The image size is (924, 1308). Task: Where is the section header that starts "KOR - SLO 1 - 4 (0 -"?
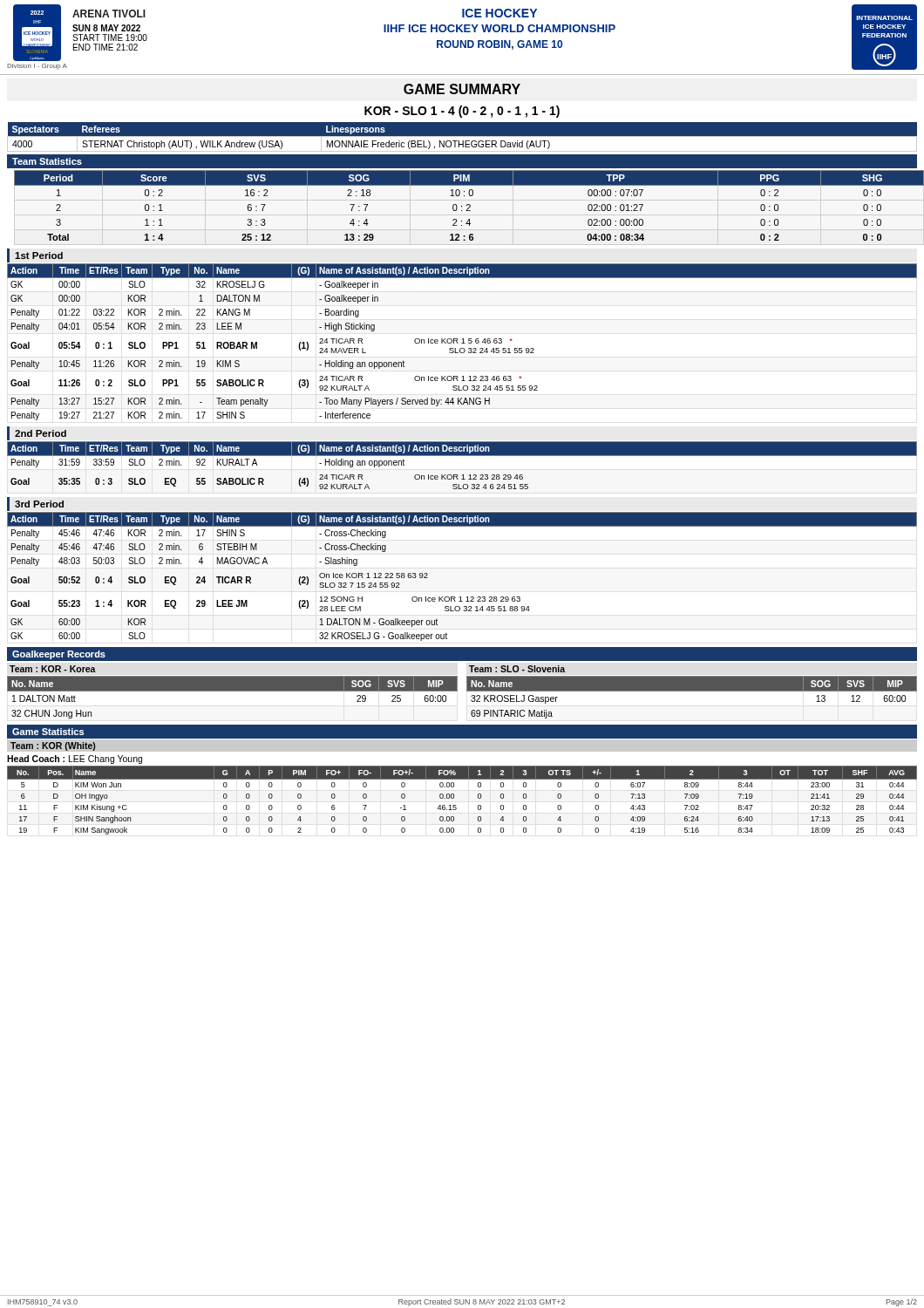462,111
